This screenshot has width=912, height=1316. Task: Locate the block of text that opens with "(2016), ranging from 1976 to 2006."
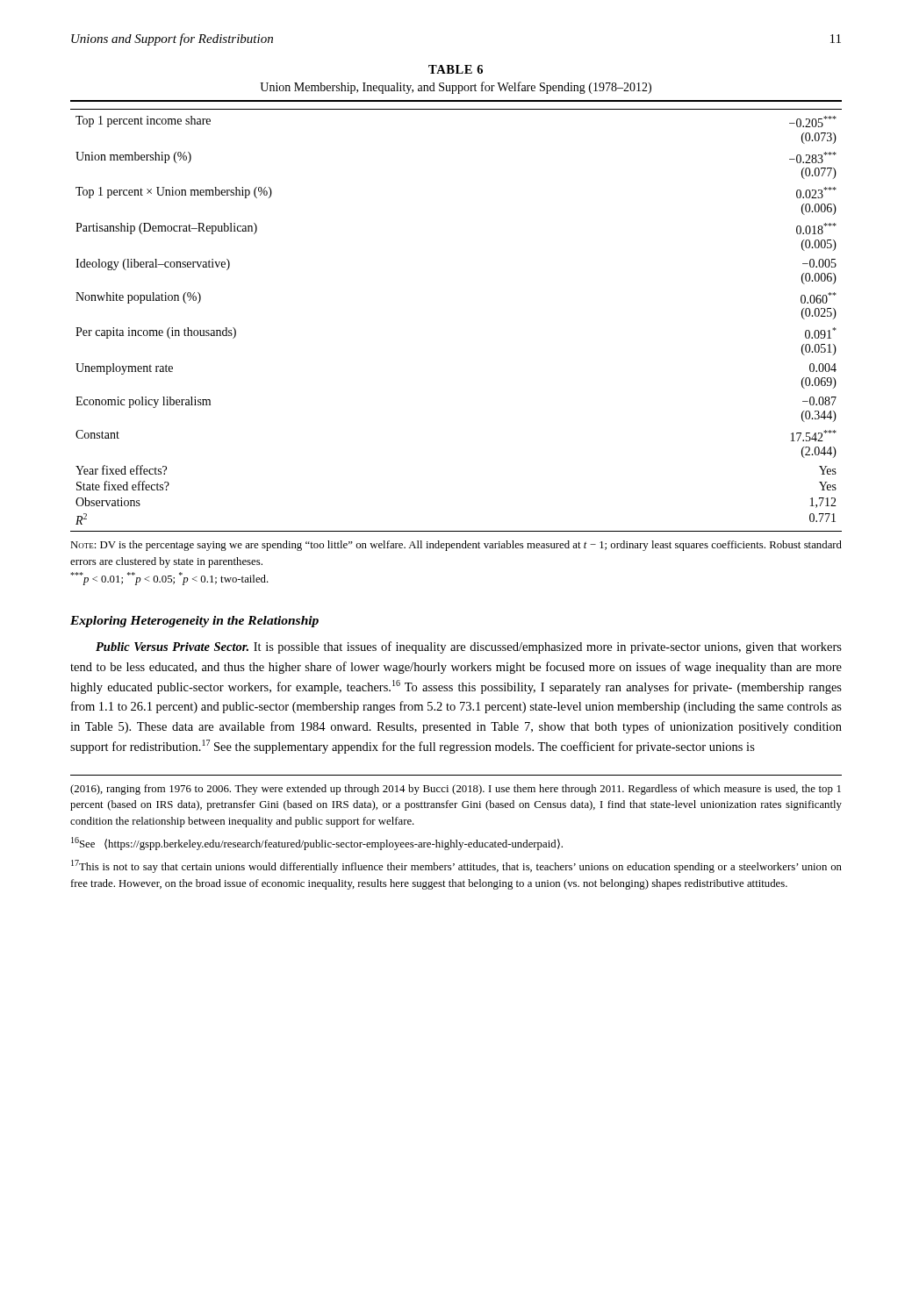coord(456,805)
